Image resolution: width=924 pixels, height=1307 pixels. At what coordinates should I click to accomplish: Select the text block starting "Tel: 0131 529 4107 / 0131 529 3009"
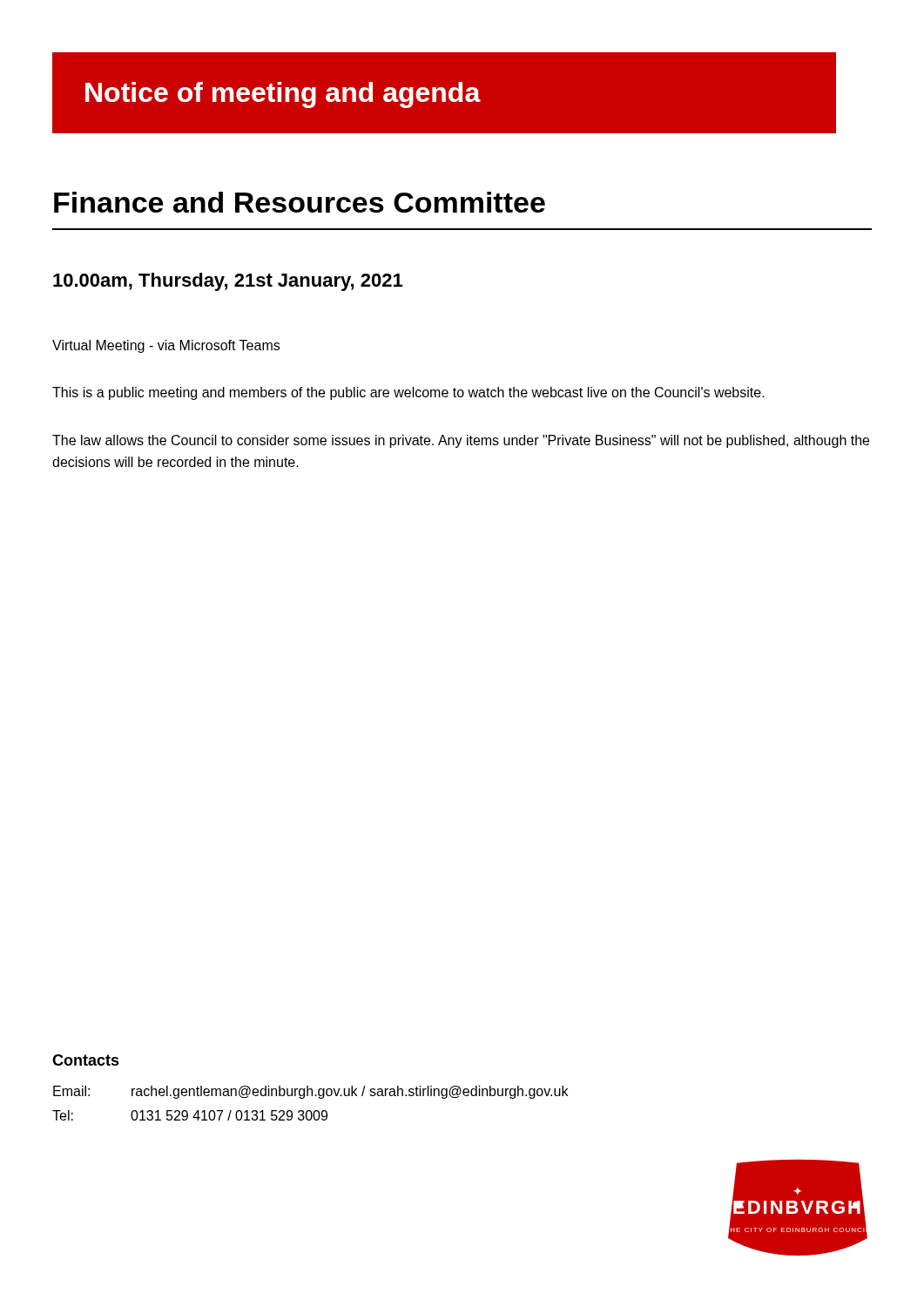click(190, 1115)
